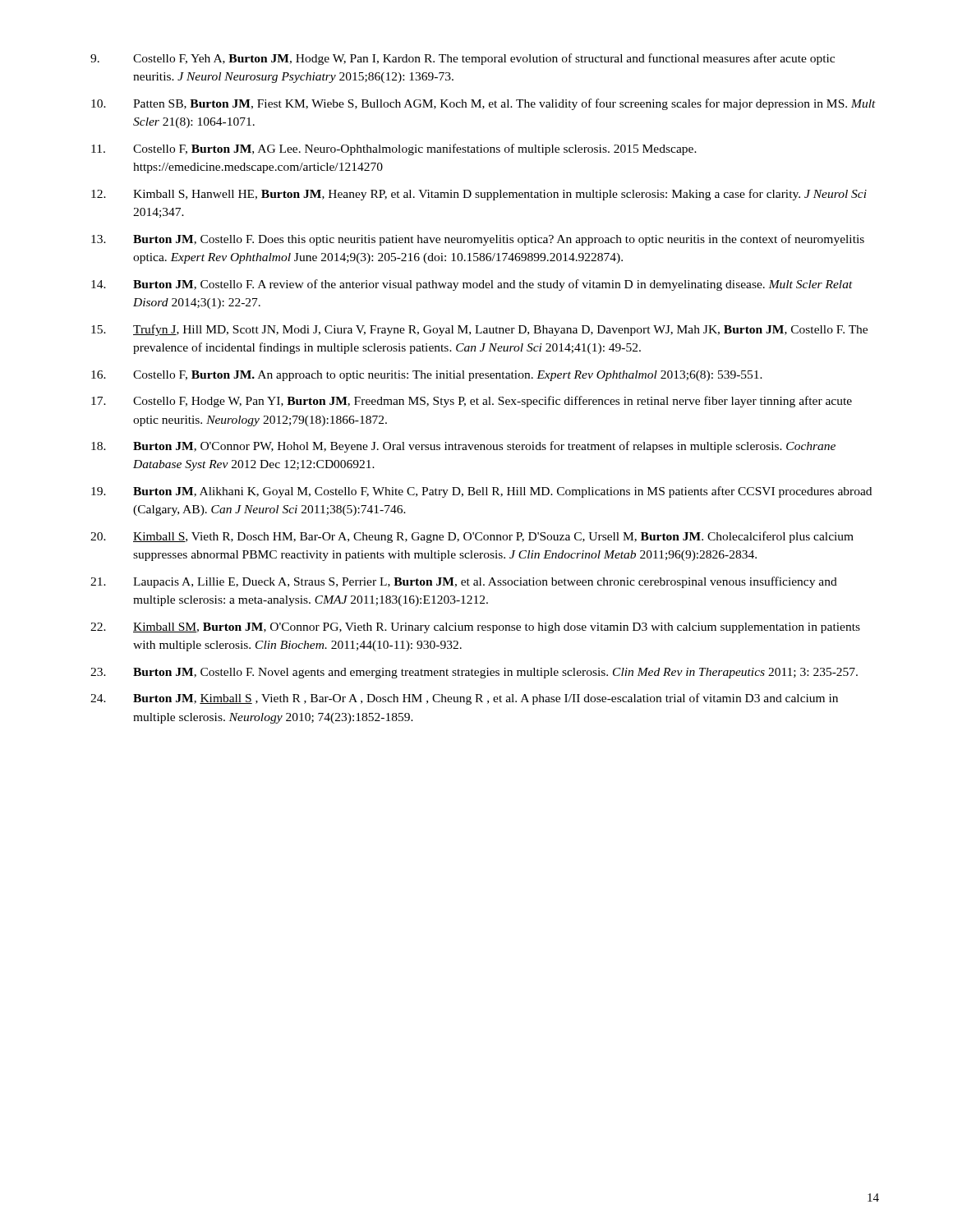The width and height of the screenshot is (953, 1232).
Task: Navigate to the text starting "17. Costello F, Hodge W,"
Action: 485,410
